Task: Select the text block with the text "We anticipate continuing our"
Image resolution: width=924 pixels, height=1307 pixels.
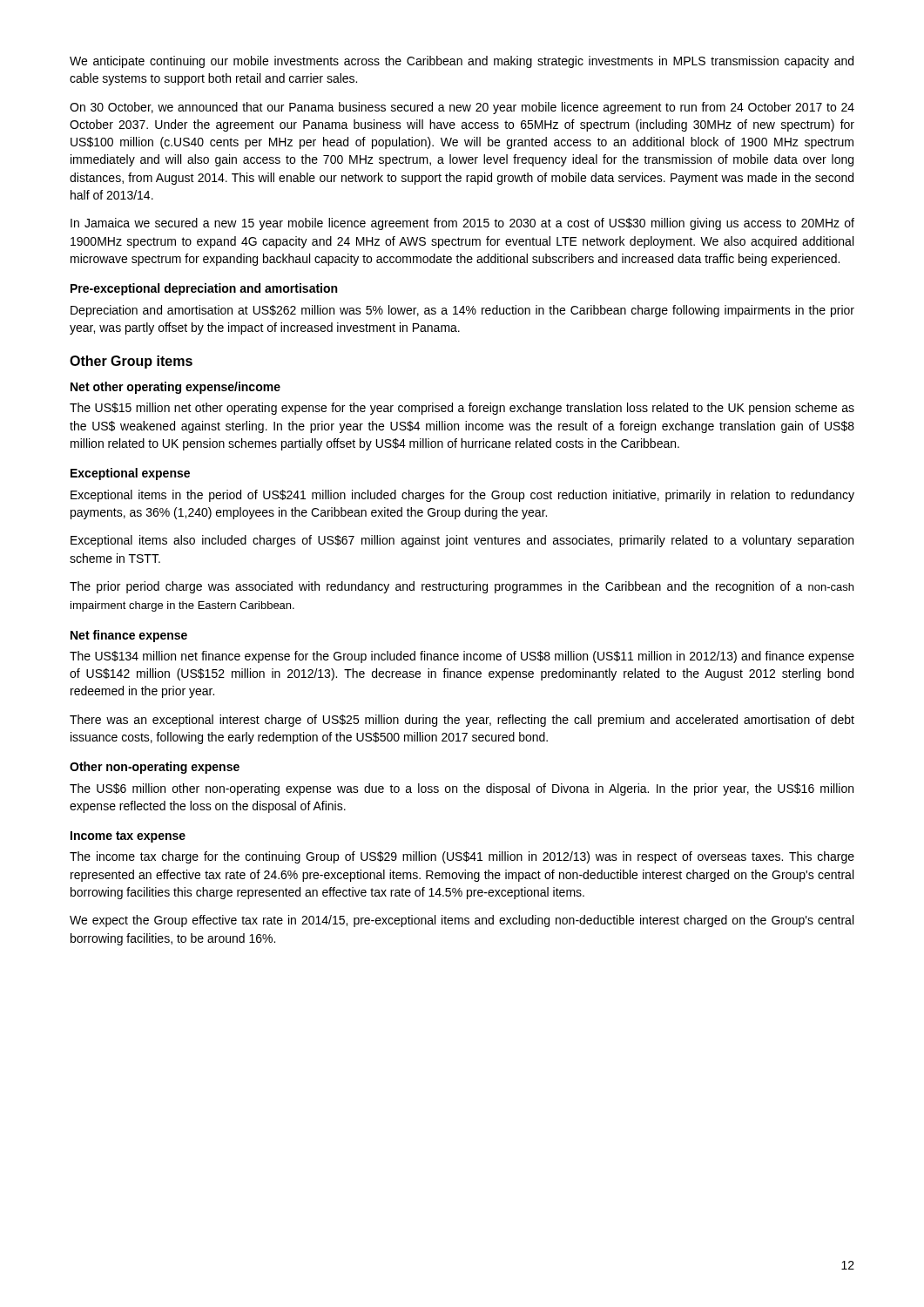Action: [462, 70]
